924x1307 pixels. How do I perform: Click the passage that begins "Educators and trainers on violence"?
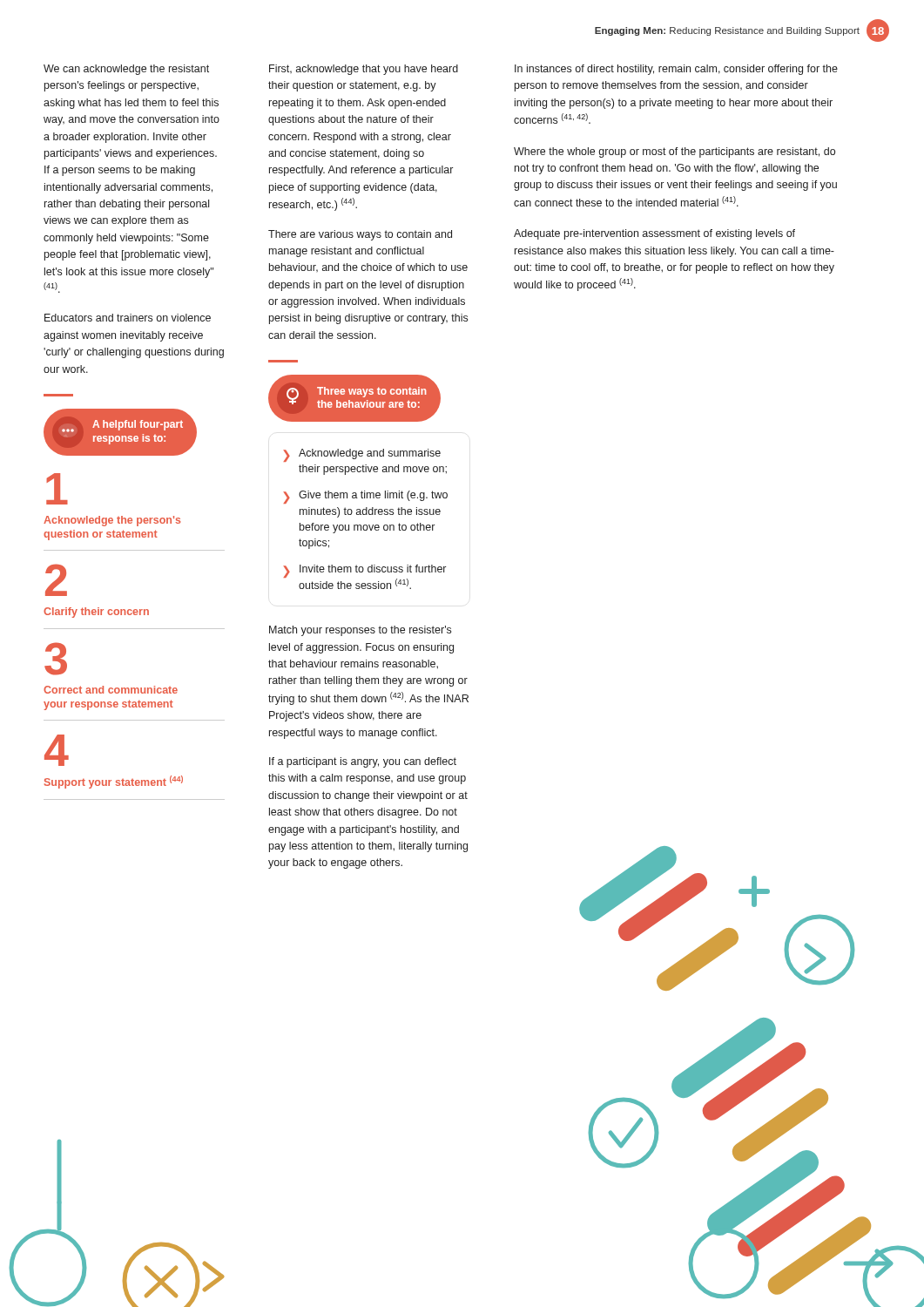134,344
